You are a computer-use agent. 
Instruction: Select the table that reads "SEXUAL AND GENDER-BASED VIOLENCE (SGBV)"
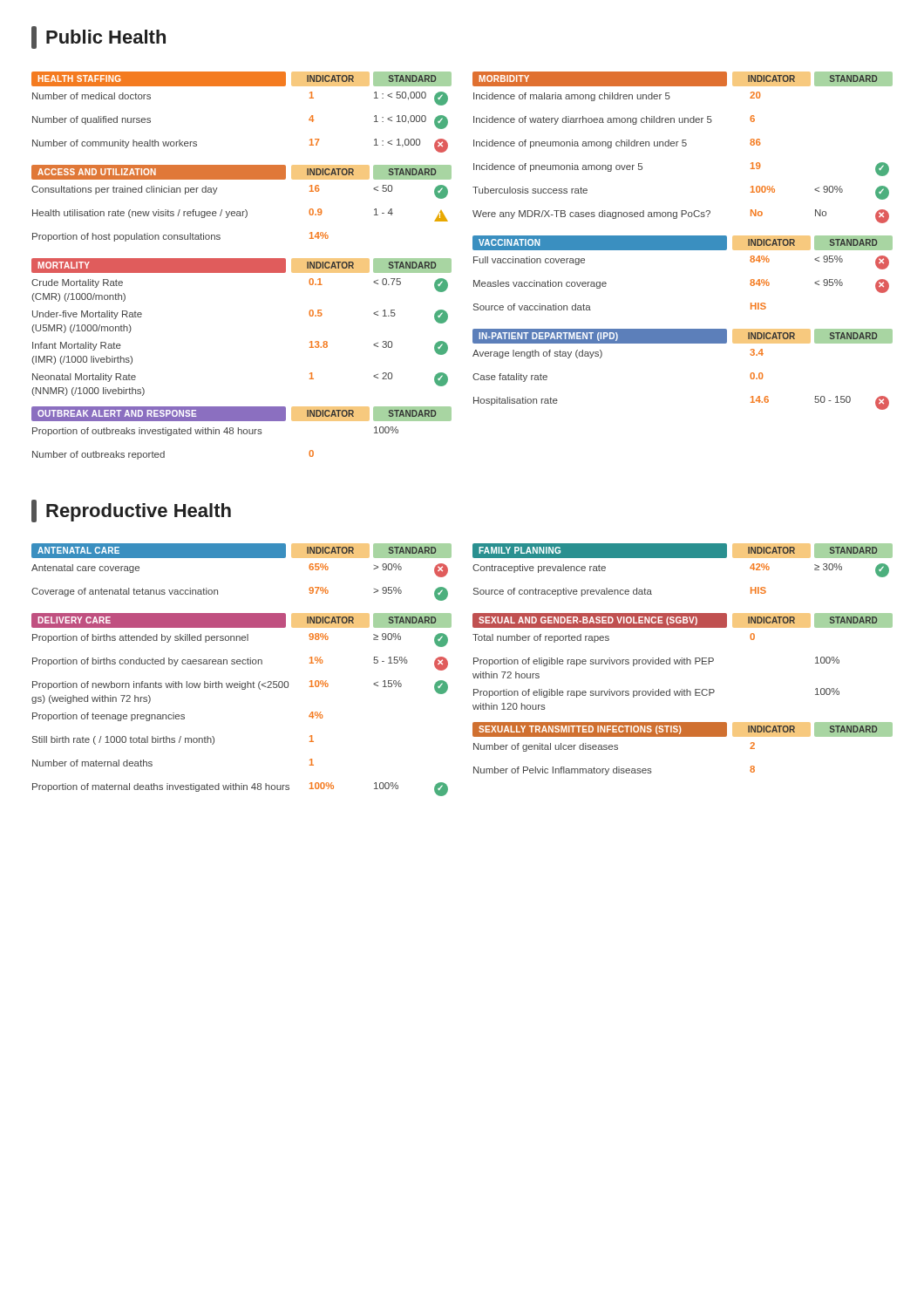(x=683, y=663)
